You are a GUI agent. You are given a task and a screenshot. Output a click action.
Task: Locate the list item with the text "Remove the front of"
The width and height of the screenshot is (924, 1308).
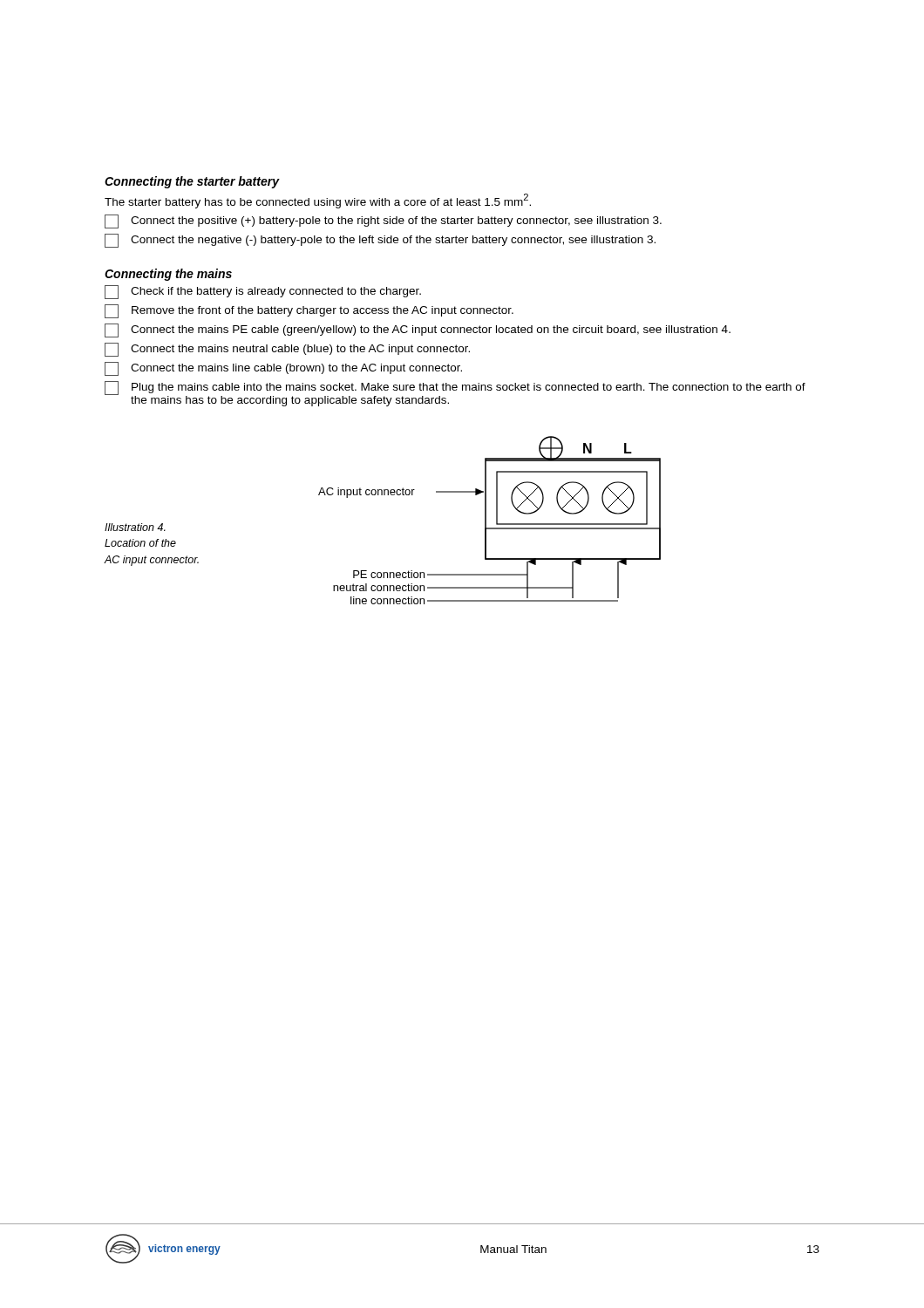click(x=462, y=310)
